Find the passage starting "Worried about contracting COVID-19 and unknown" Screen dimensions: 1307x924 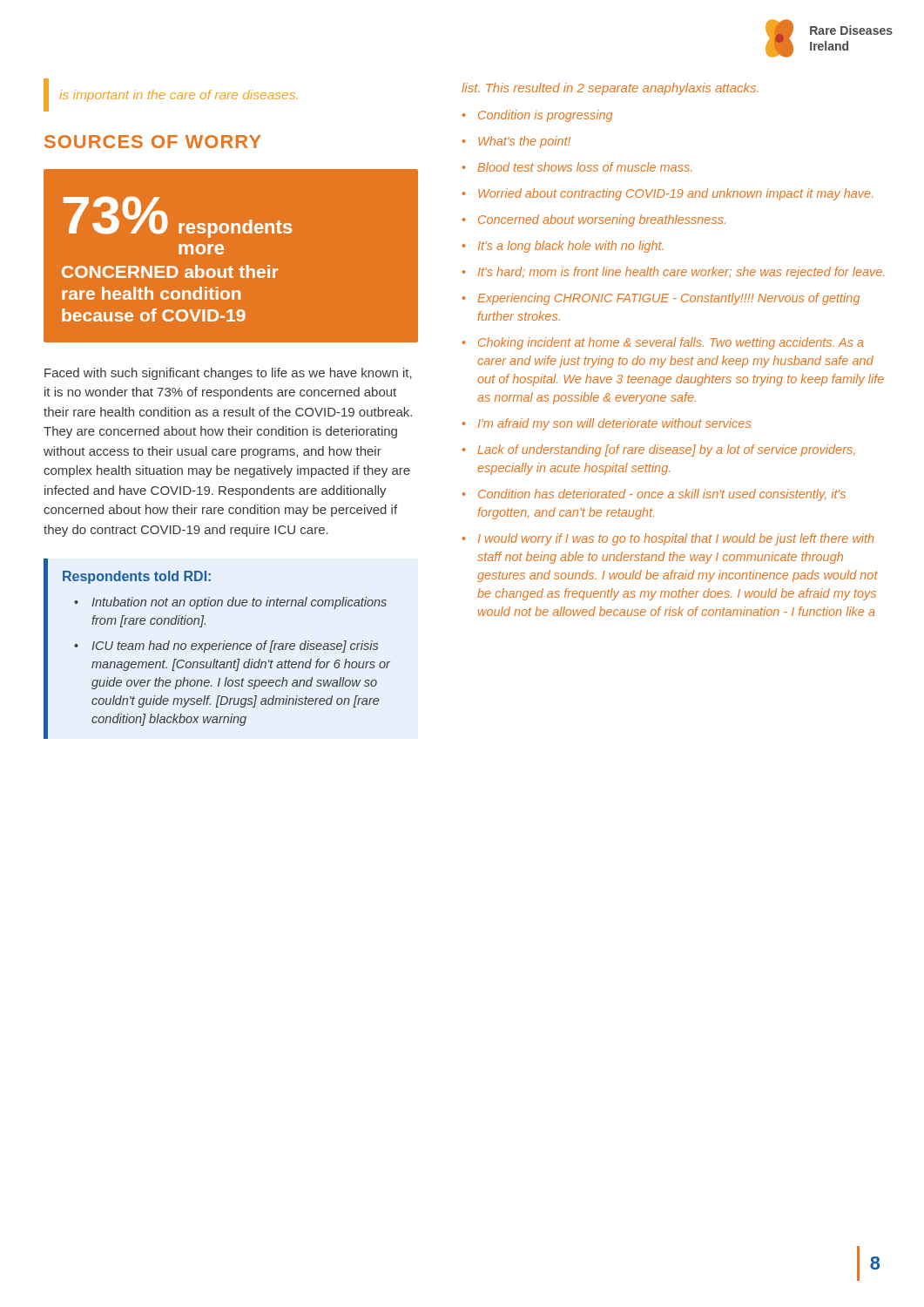click(x=676, y=193)
